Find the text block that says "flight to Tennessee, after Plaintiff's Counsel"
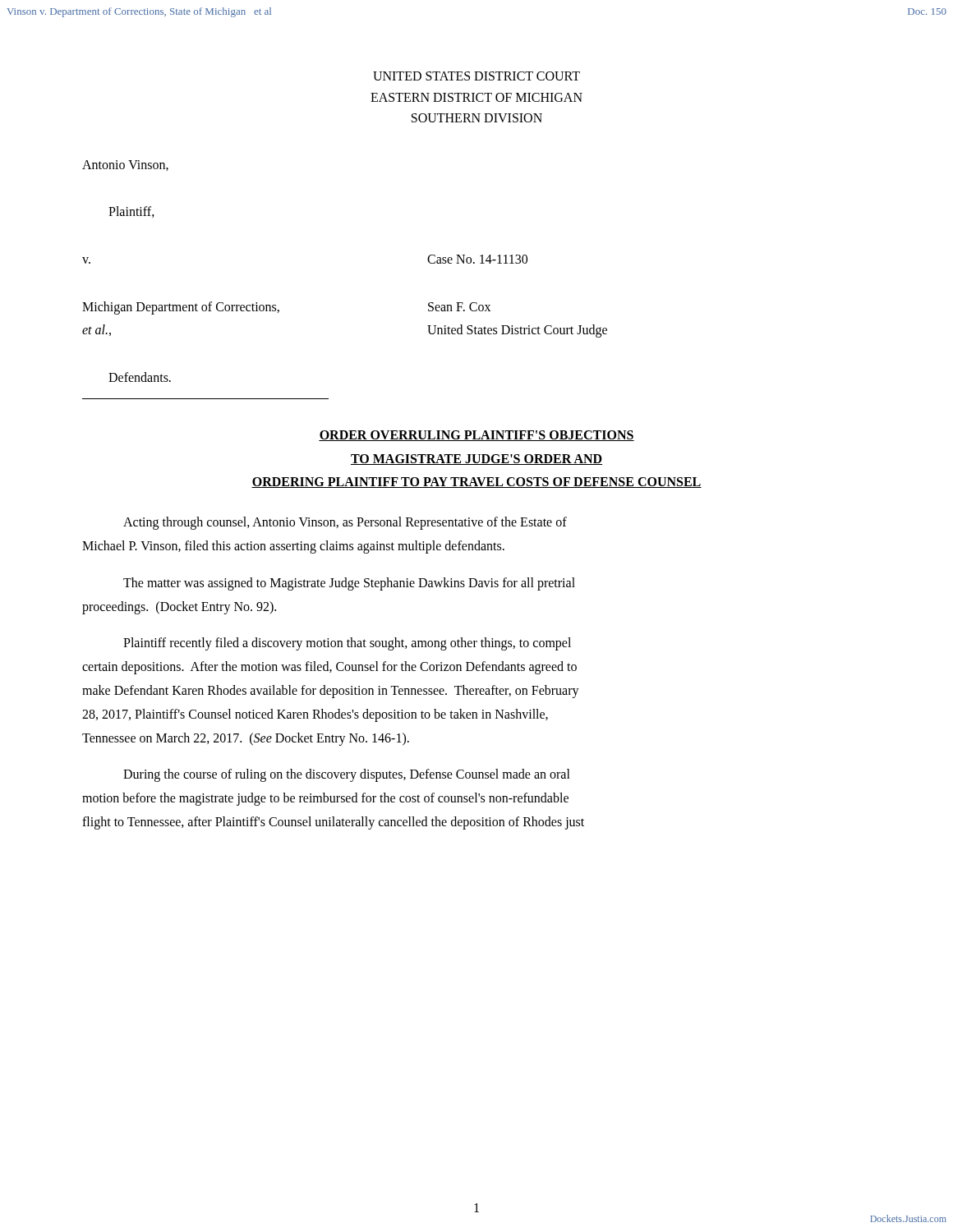953x1232 pixels. (333, 822)
